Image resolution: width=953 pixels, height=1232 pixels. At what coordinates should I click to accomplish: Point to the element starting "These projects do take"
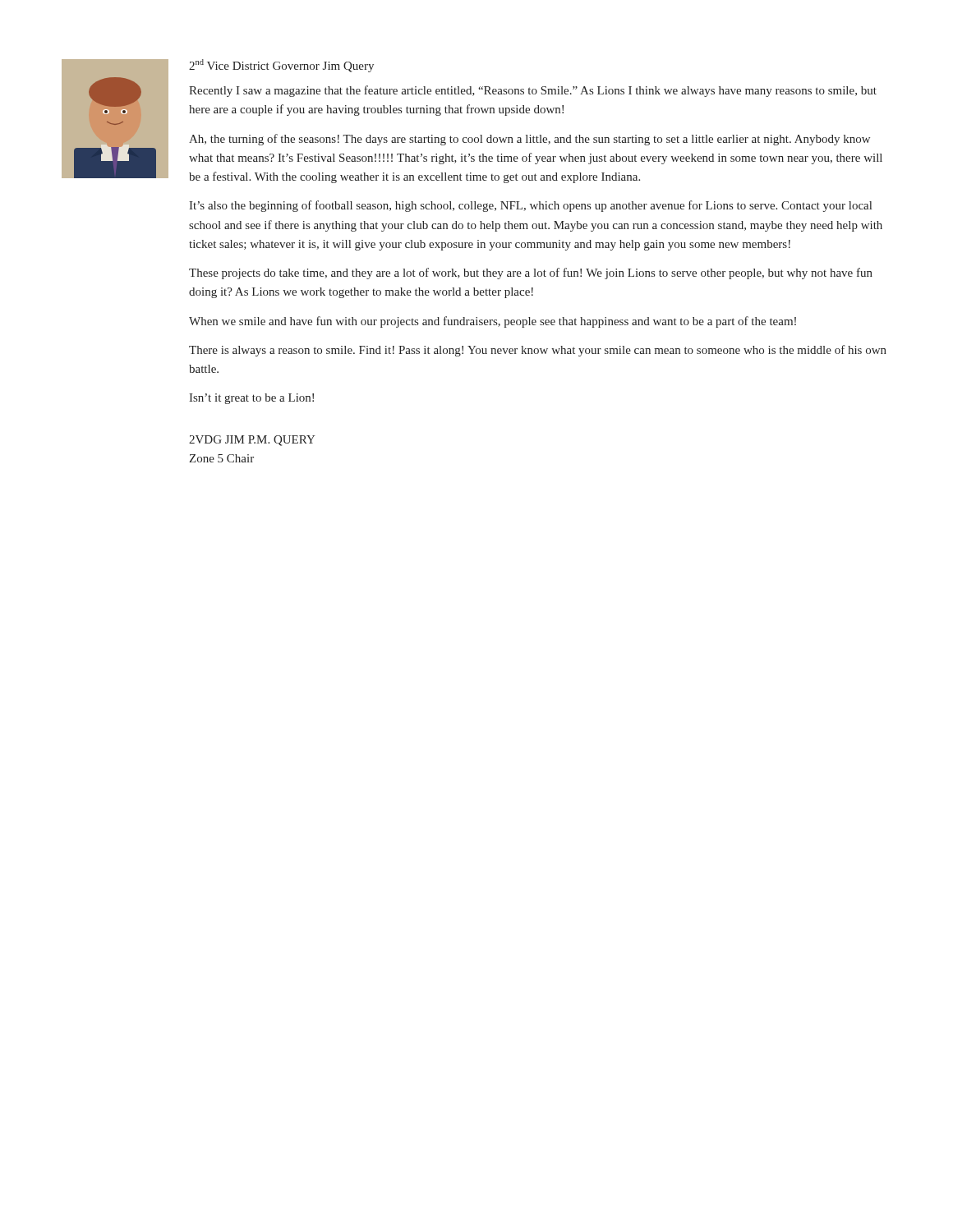pyautogui.click(x=531, y=282)
